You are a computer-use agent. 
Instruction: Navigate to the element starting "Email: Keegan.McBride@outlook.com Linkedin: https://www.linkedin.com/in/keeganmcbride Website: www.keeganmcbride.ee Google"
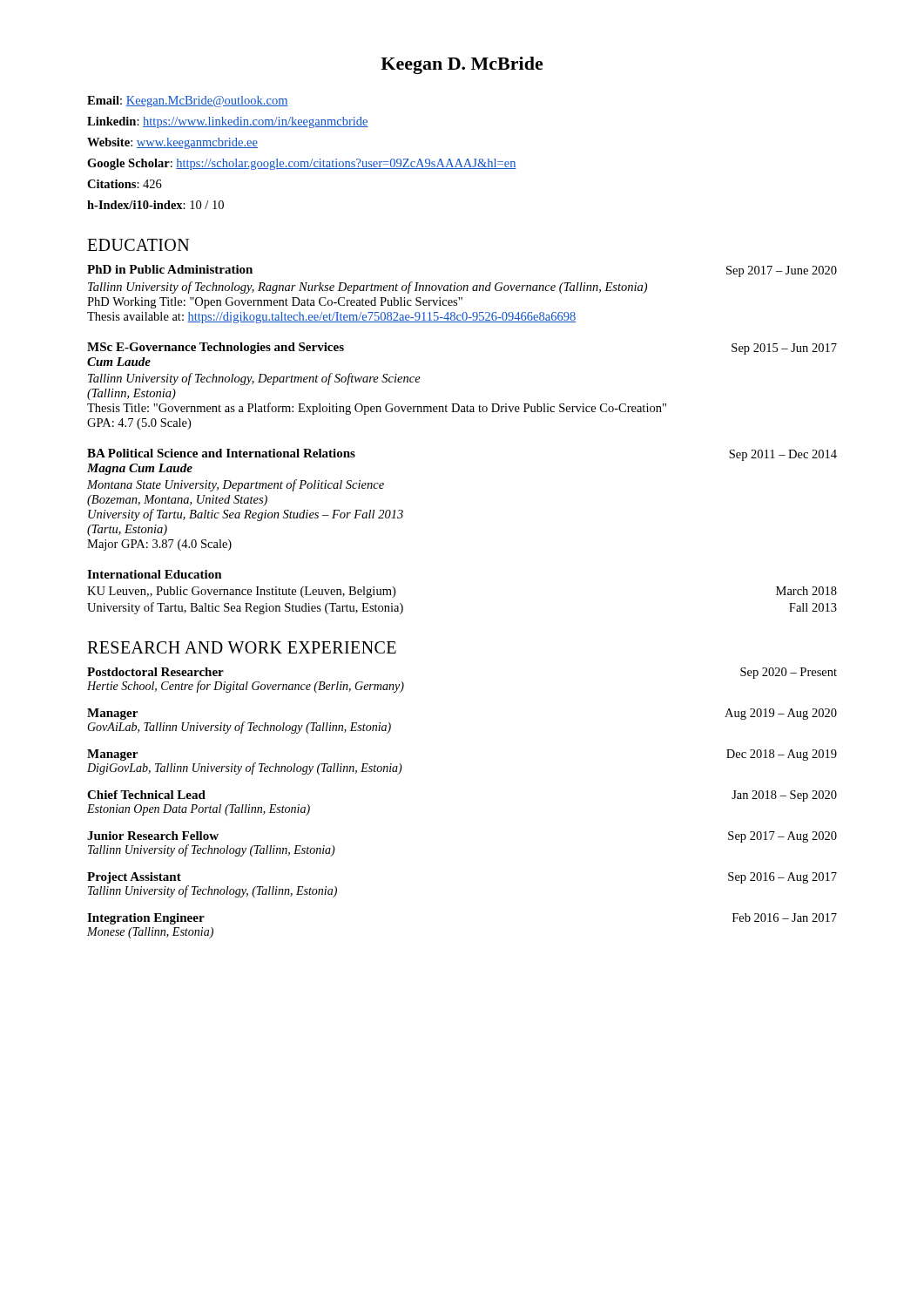coord(302,152)
